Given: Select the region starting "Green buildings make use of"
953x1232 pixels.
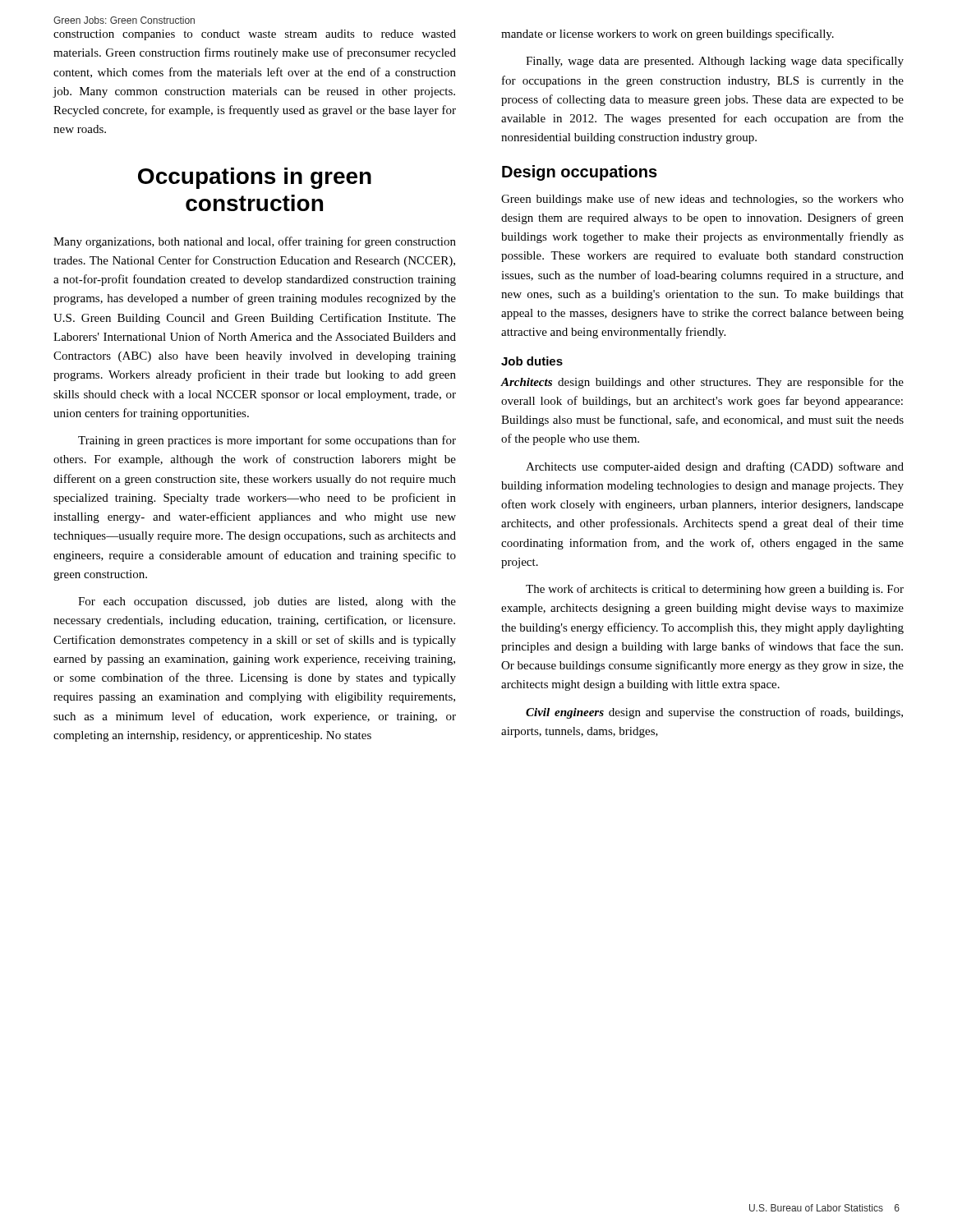Looking at the screenshot, I should (702, 266).
